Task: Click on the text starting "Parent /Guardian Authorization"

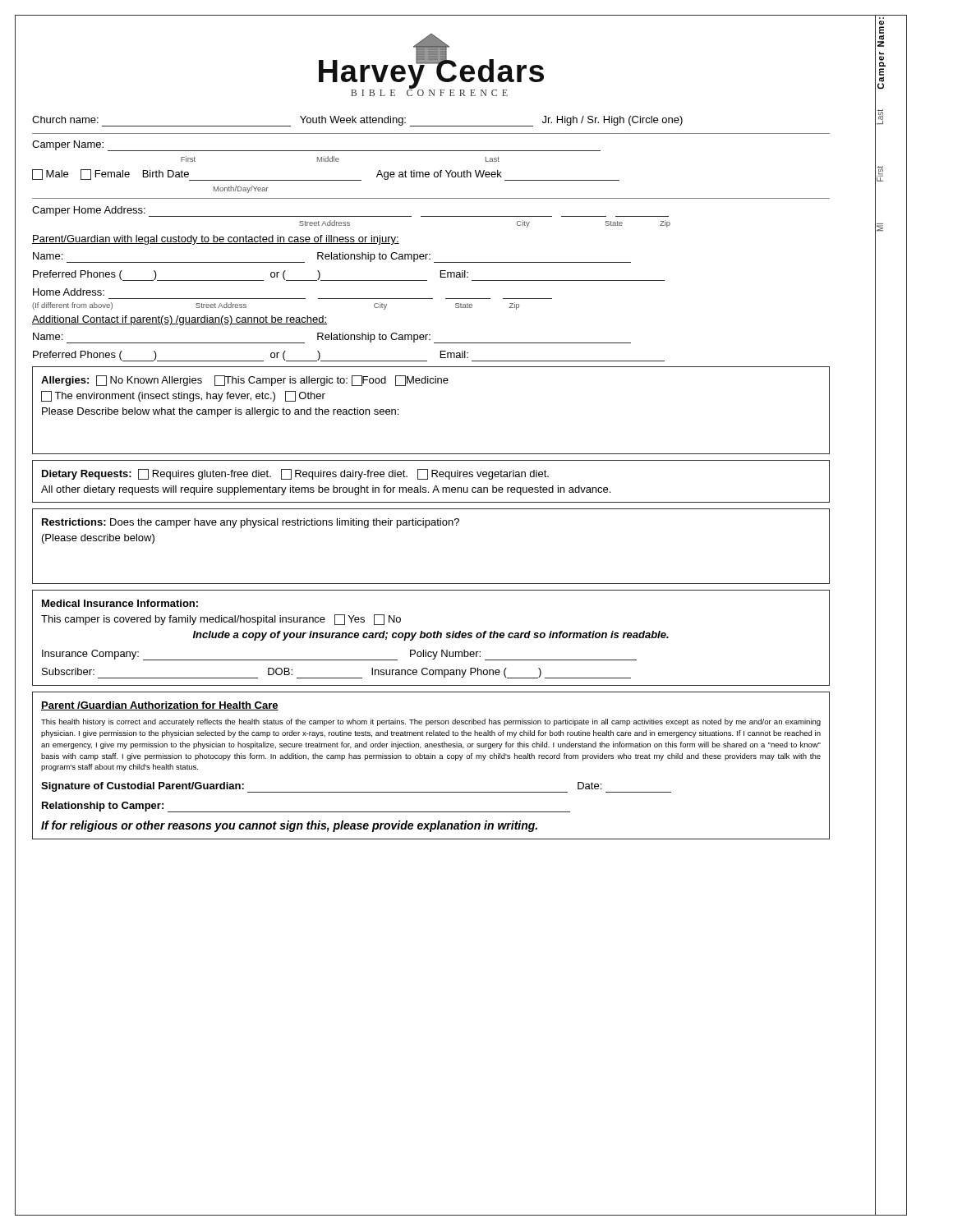Action: [431, 766]
